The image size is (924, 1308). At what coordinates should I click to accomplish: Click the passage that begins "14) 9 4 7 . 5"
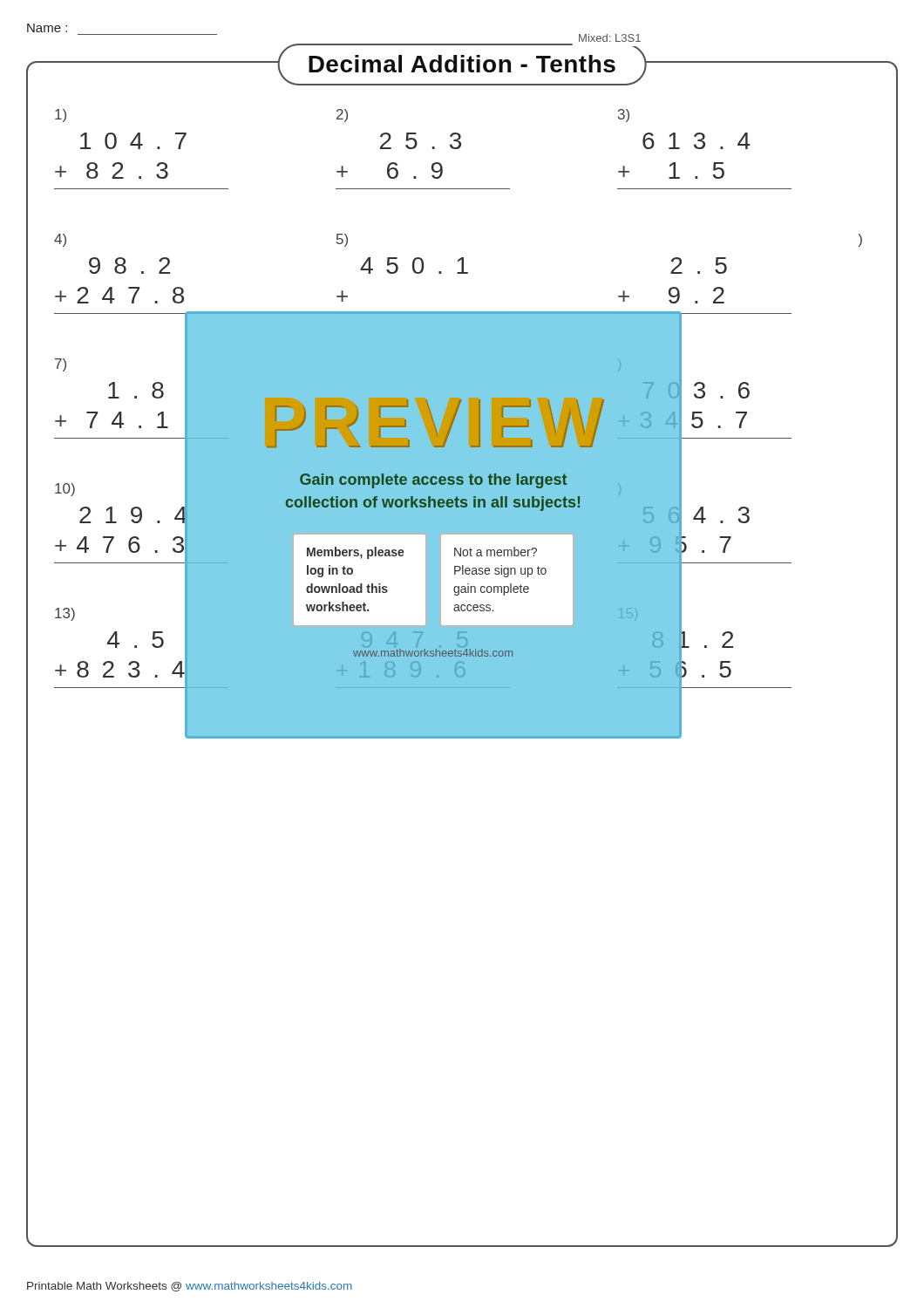pyautogui.click(x=462, y=647)
